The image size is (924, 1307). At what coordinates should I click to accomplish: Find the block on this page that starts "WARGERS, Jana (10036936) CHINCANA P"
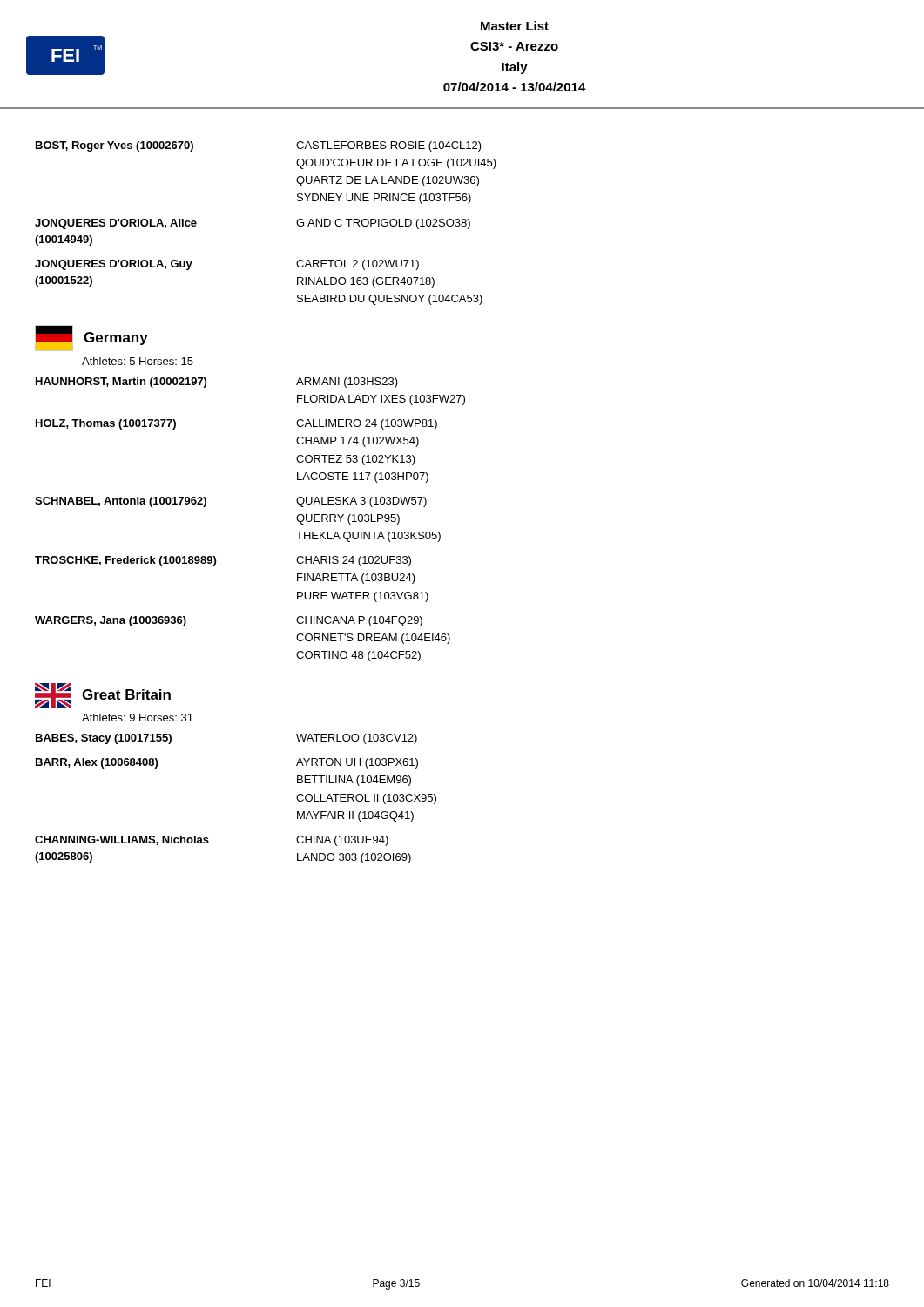113,621
